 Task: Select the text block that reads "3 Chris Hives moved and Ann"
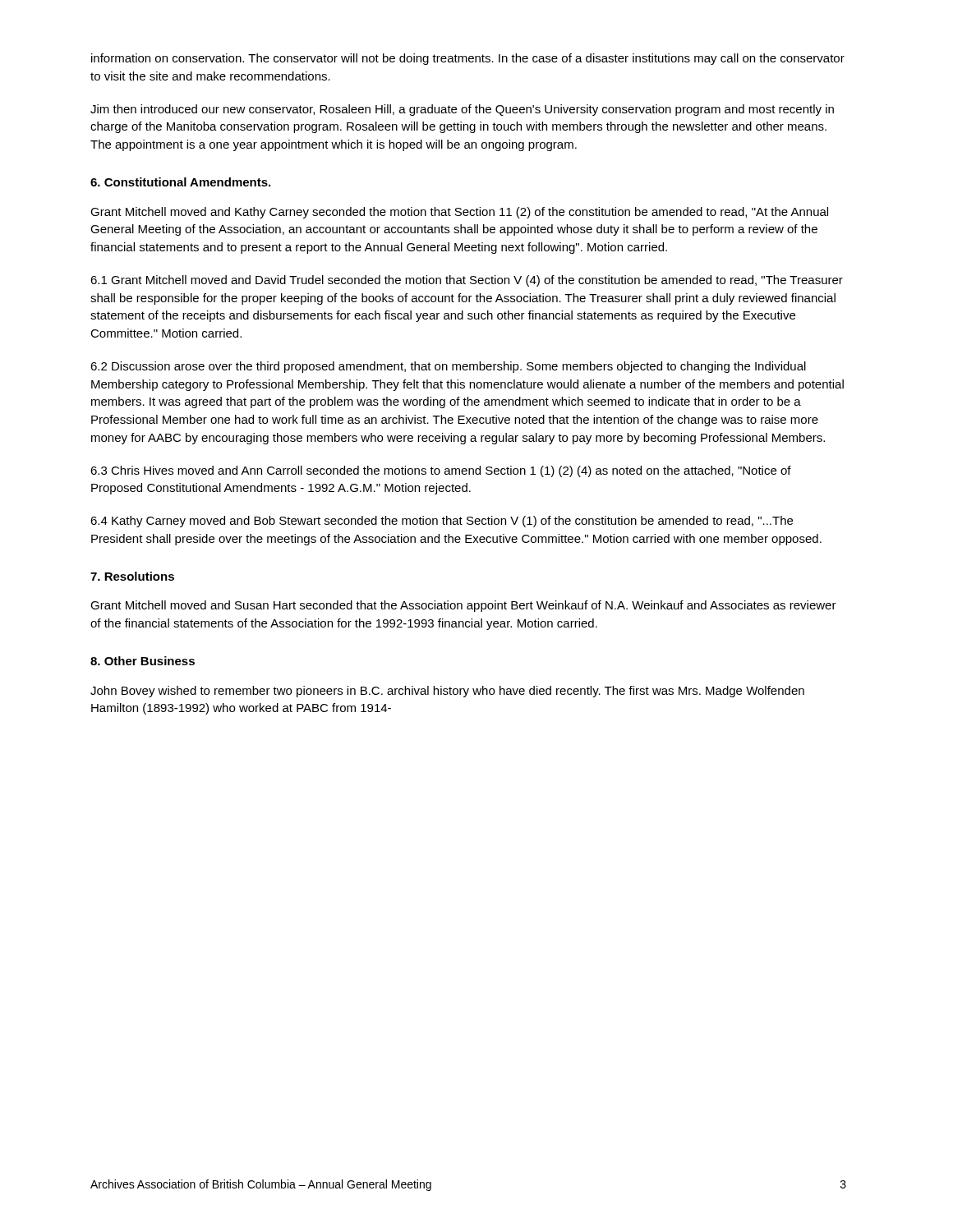[441, 479]
